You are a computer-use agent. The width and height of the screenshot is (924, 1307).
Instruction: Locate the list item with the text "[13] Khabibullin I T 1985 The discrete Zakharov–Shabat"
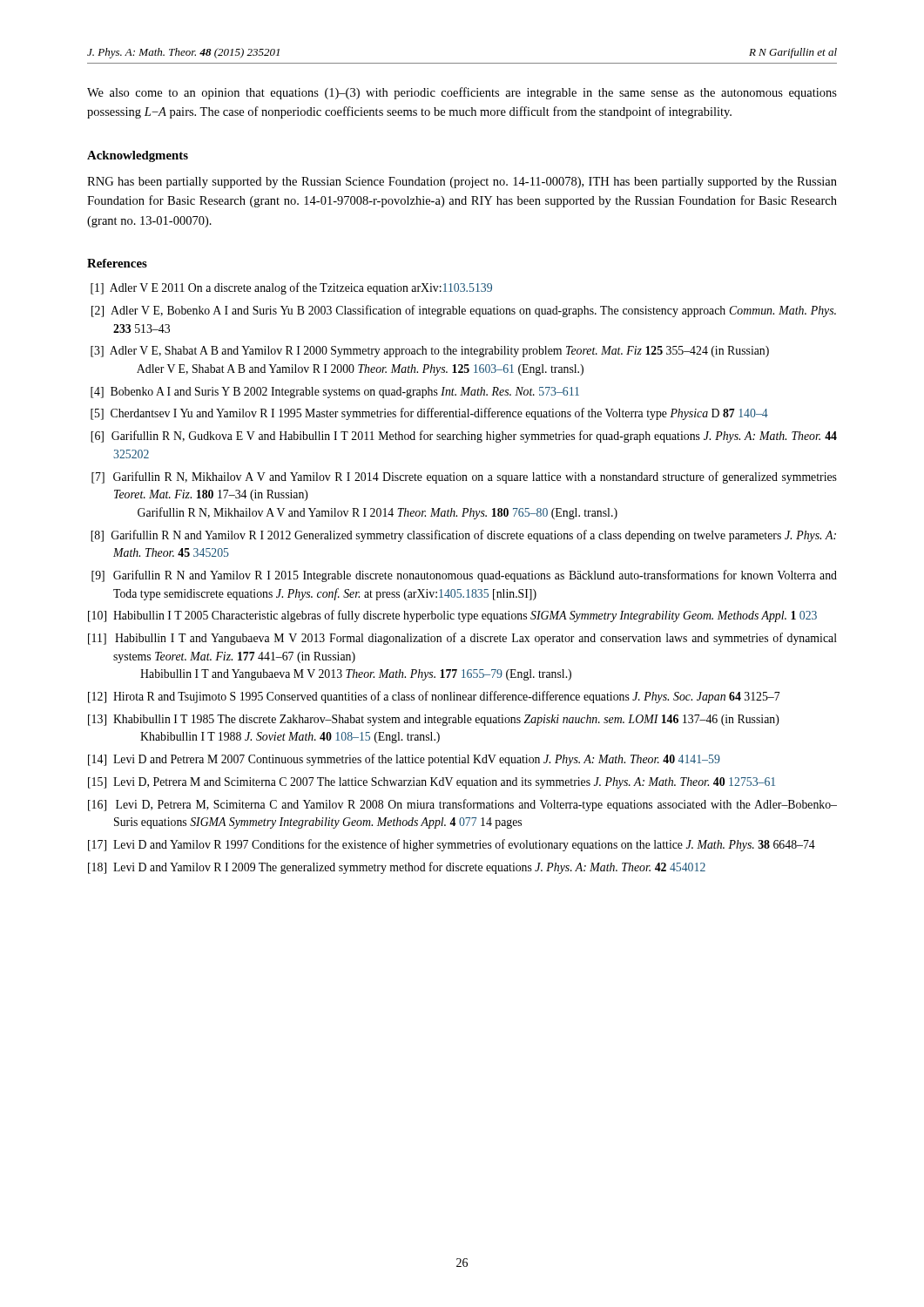(x=433, y=728)
